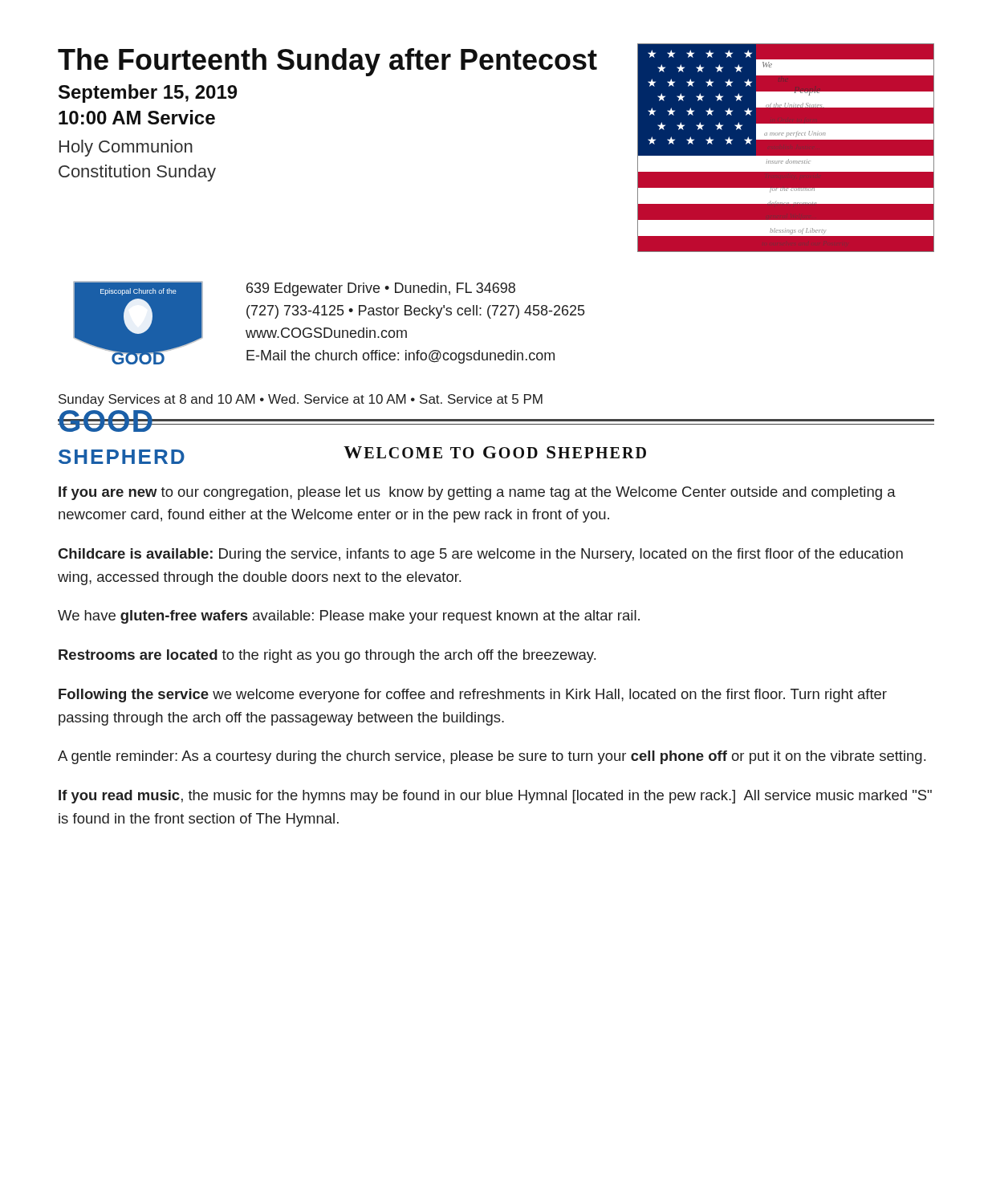Select the element starting "Restrooms are located to the right as you"
This screenshot has width=992, height=1204.
(327, 655)
